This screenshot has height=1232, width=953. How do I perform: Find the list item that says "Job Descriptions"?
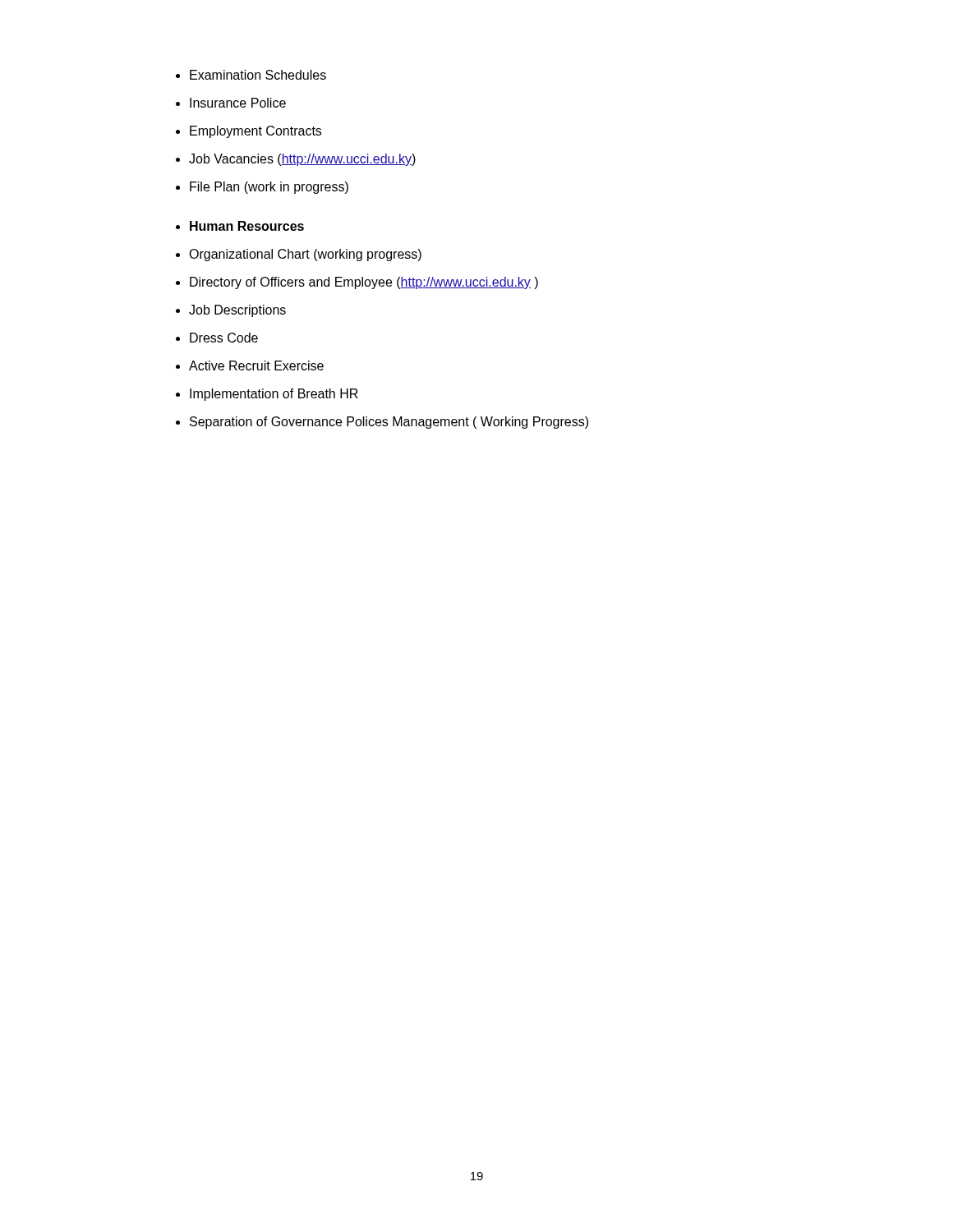point(237,311)
